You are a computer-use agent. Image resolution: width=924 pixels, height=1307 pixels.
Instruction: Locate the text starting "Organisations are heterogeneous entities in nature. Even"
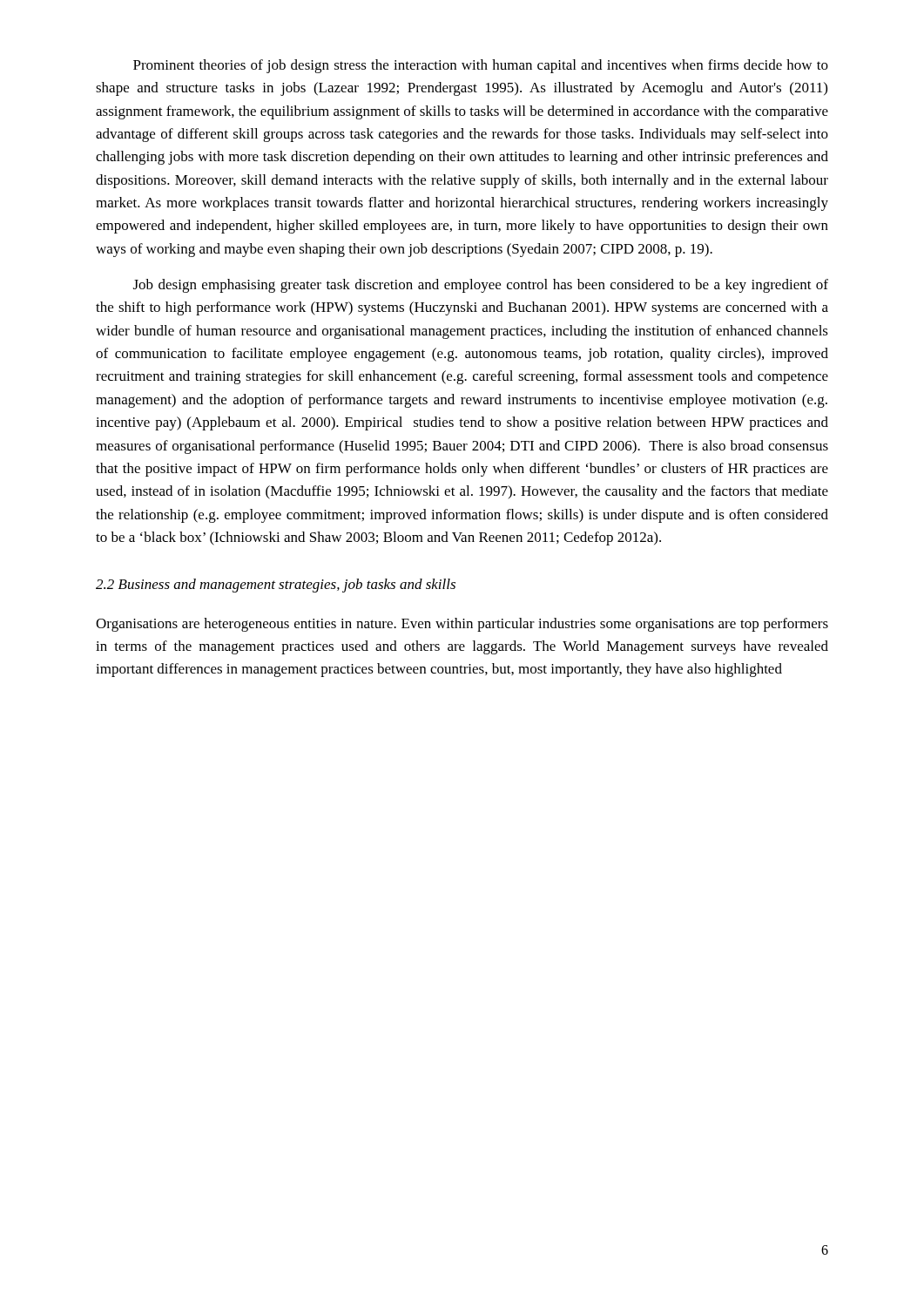pyautogui.click(x=462, y=647)
